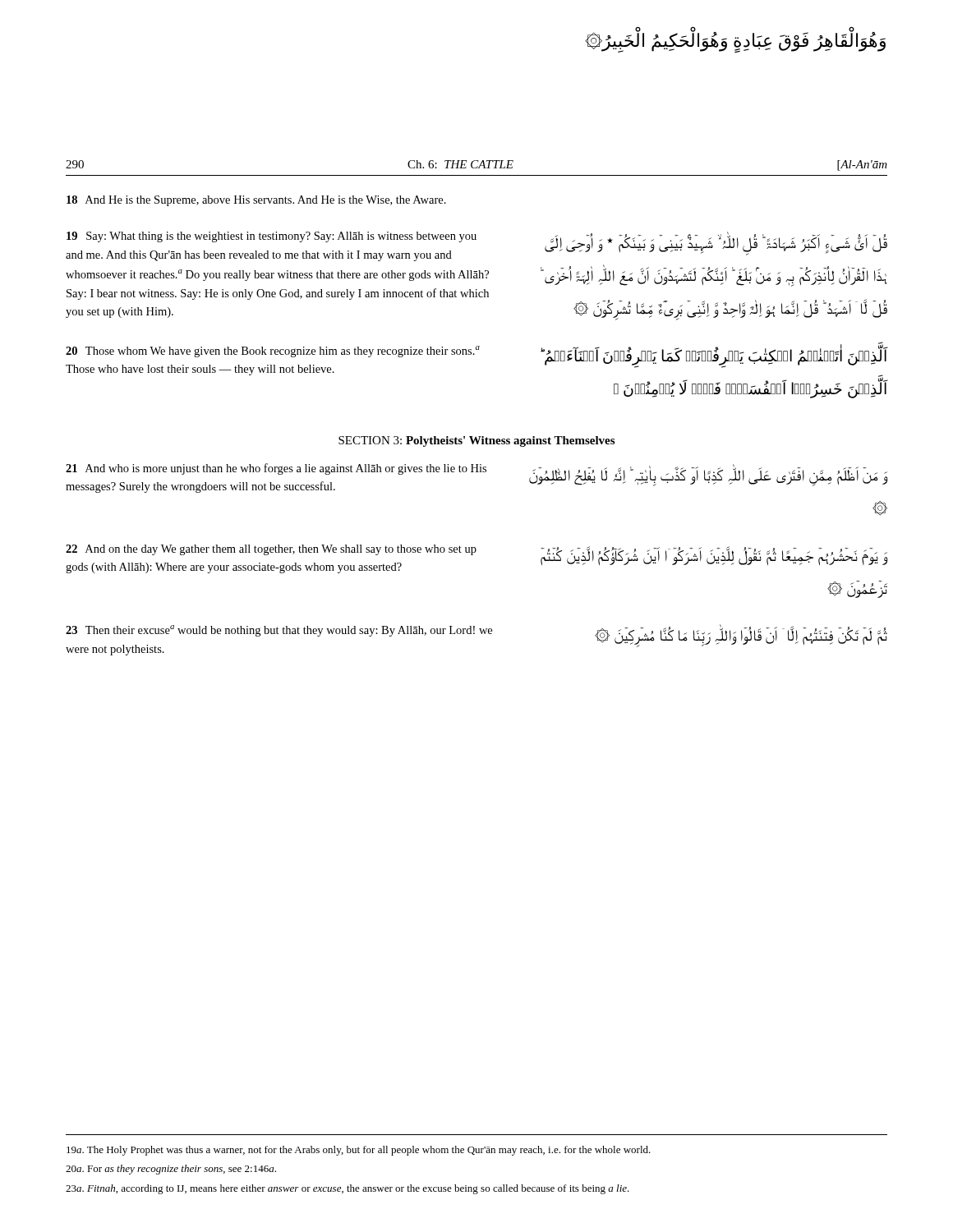This screenshot has width=953, height=1232.
Task: Where is the passage that starts "21 And who is more unjust"?
Action: tap(276, 477)
